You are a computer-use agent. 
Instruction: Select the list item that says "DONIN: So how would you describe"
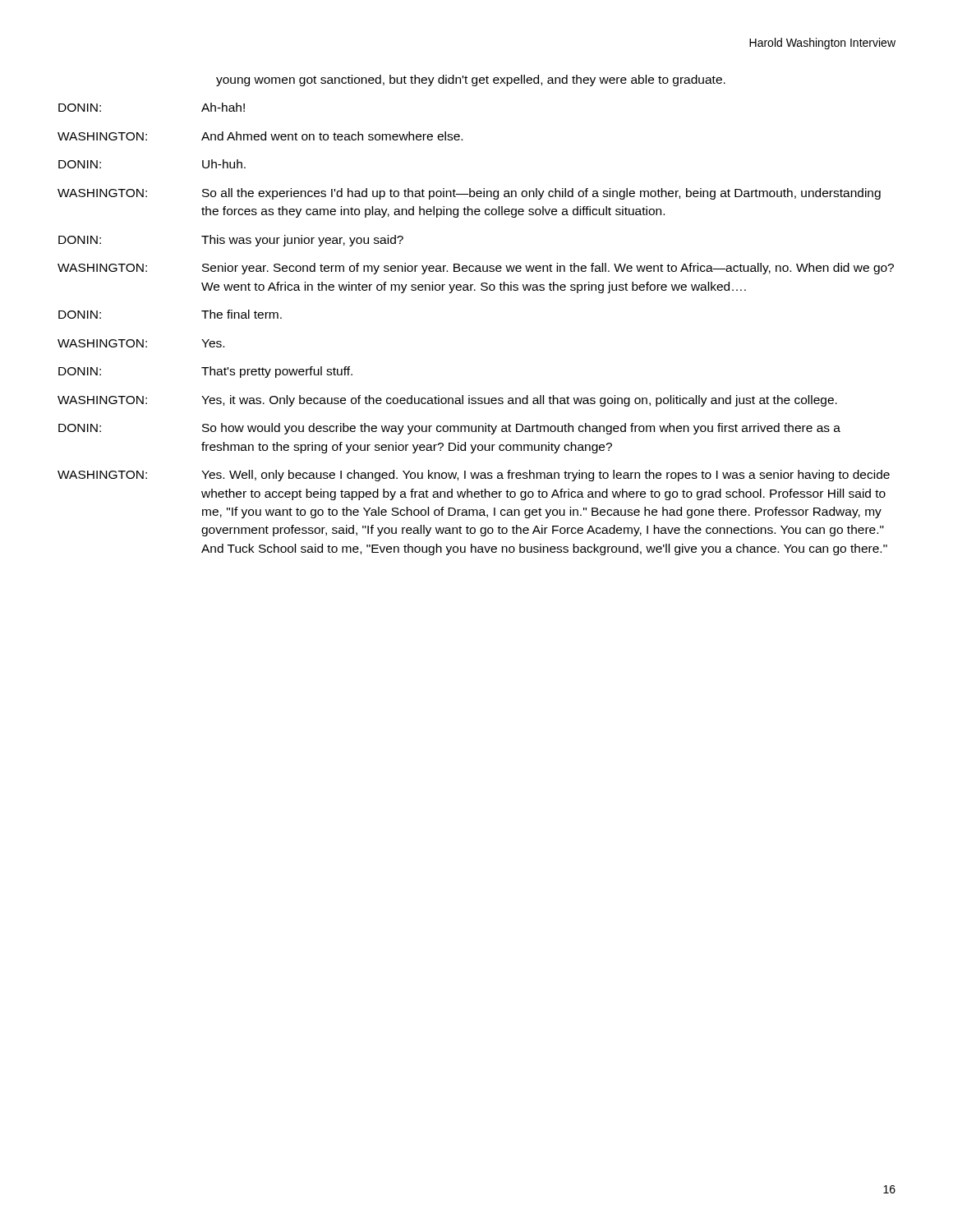[x=476, y=437]
